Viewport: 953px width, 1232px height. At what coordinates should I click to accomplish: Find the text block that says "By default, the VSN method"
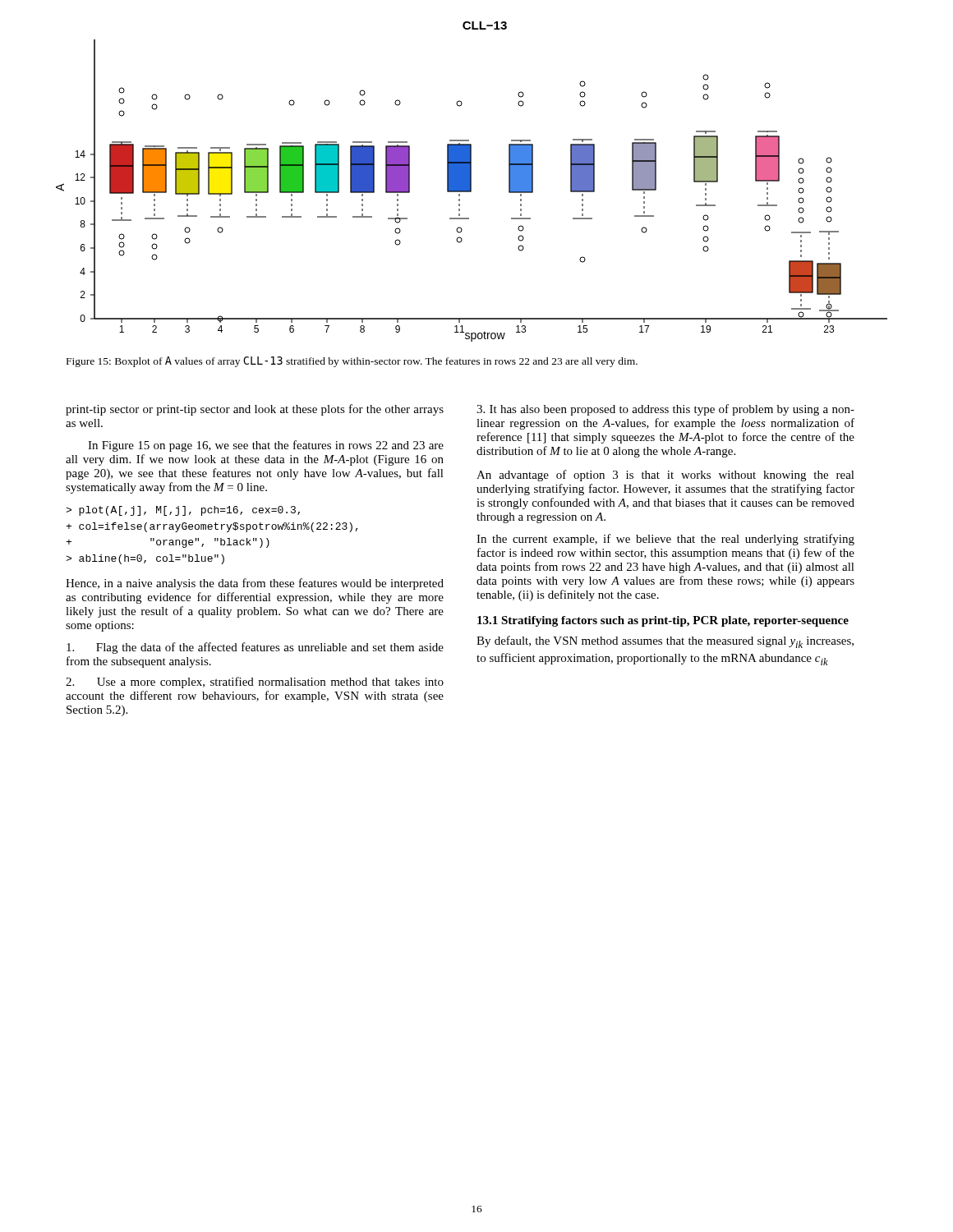[x=665, y=651]
